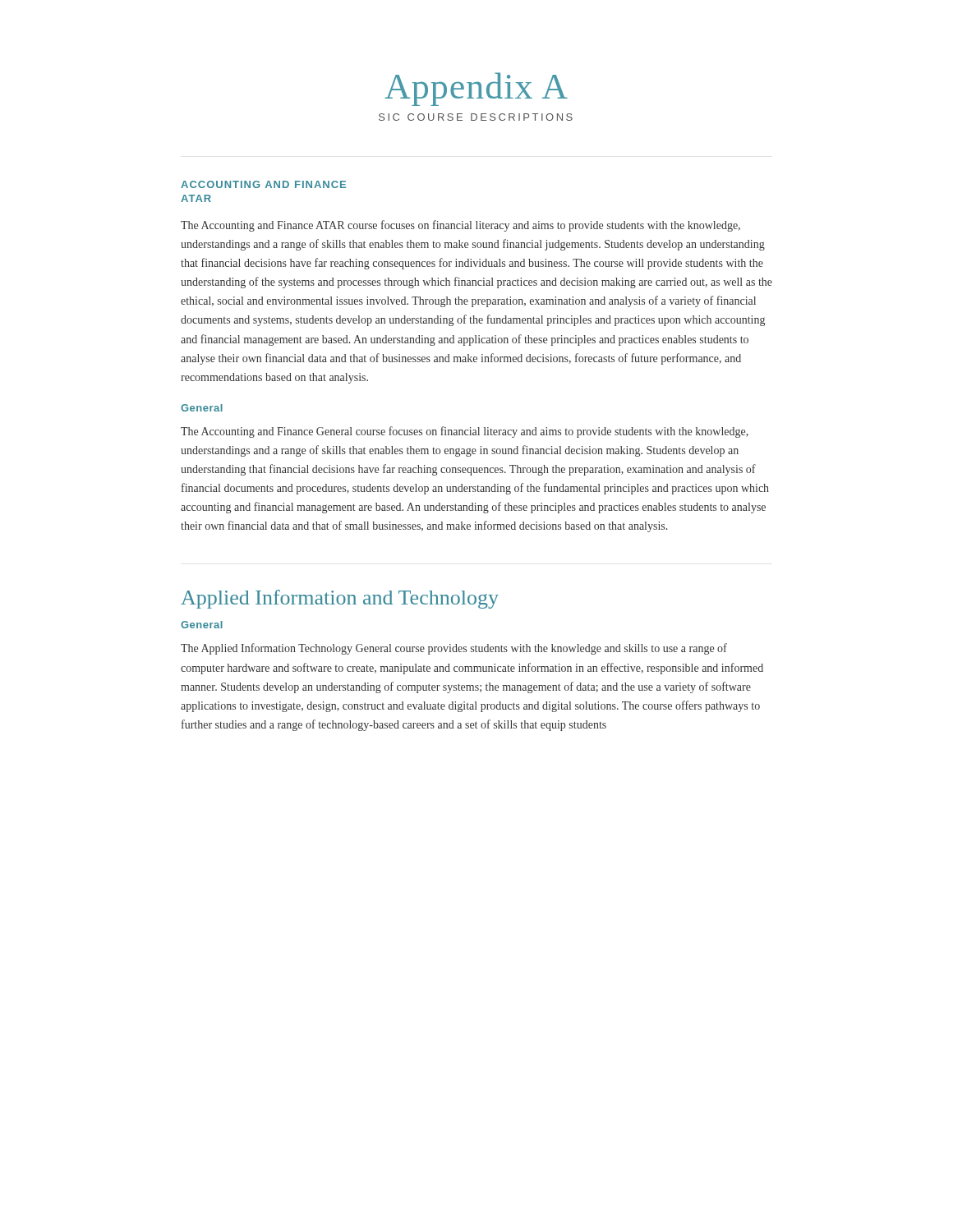The width and height of the screenshot is (953, 1232).
Task: Locate the text block starting "The Accounting and Finance General course focuses on"
Action: pos(475,479)
